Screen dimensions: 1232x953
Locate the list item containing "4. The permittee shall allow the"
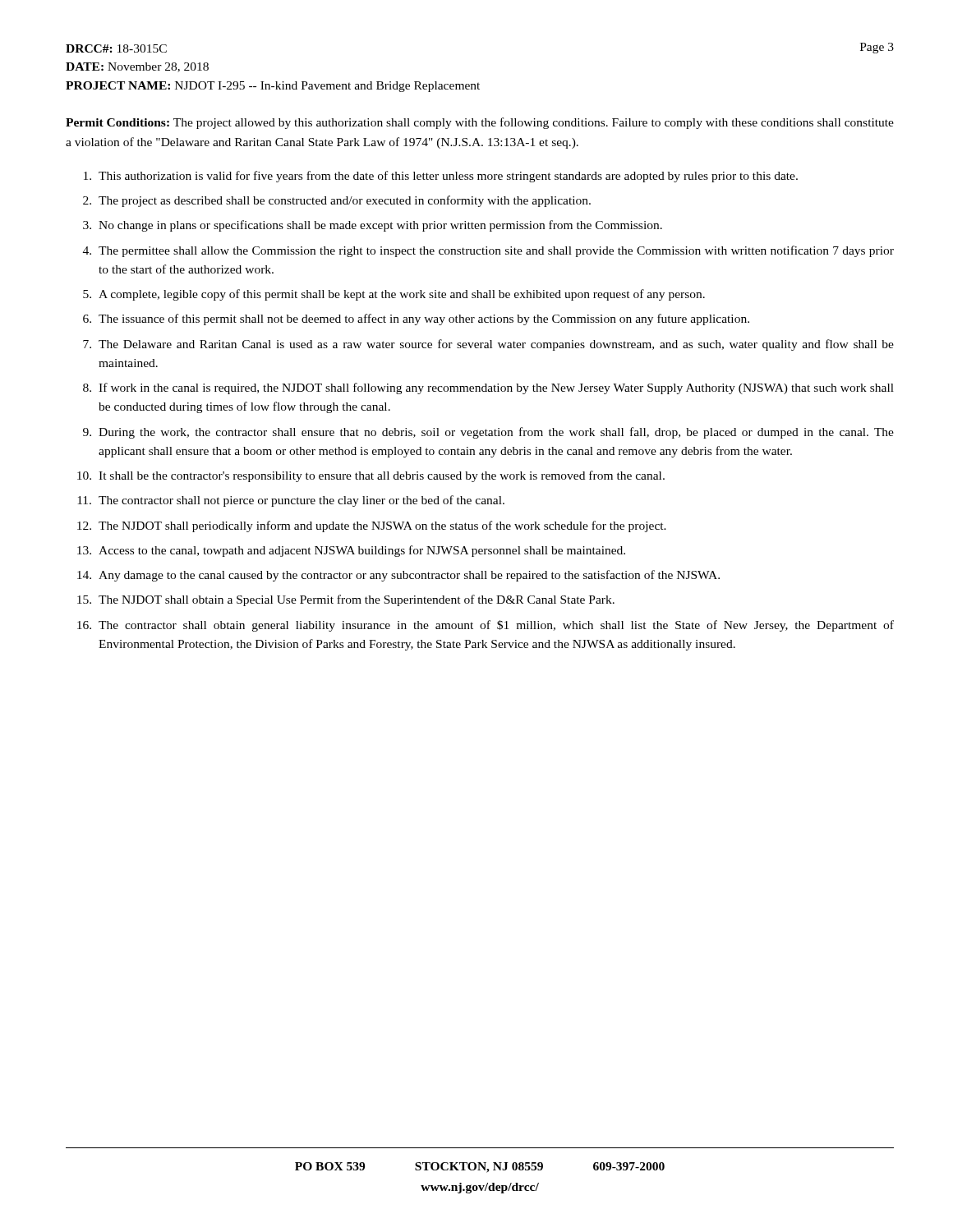480,259
